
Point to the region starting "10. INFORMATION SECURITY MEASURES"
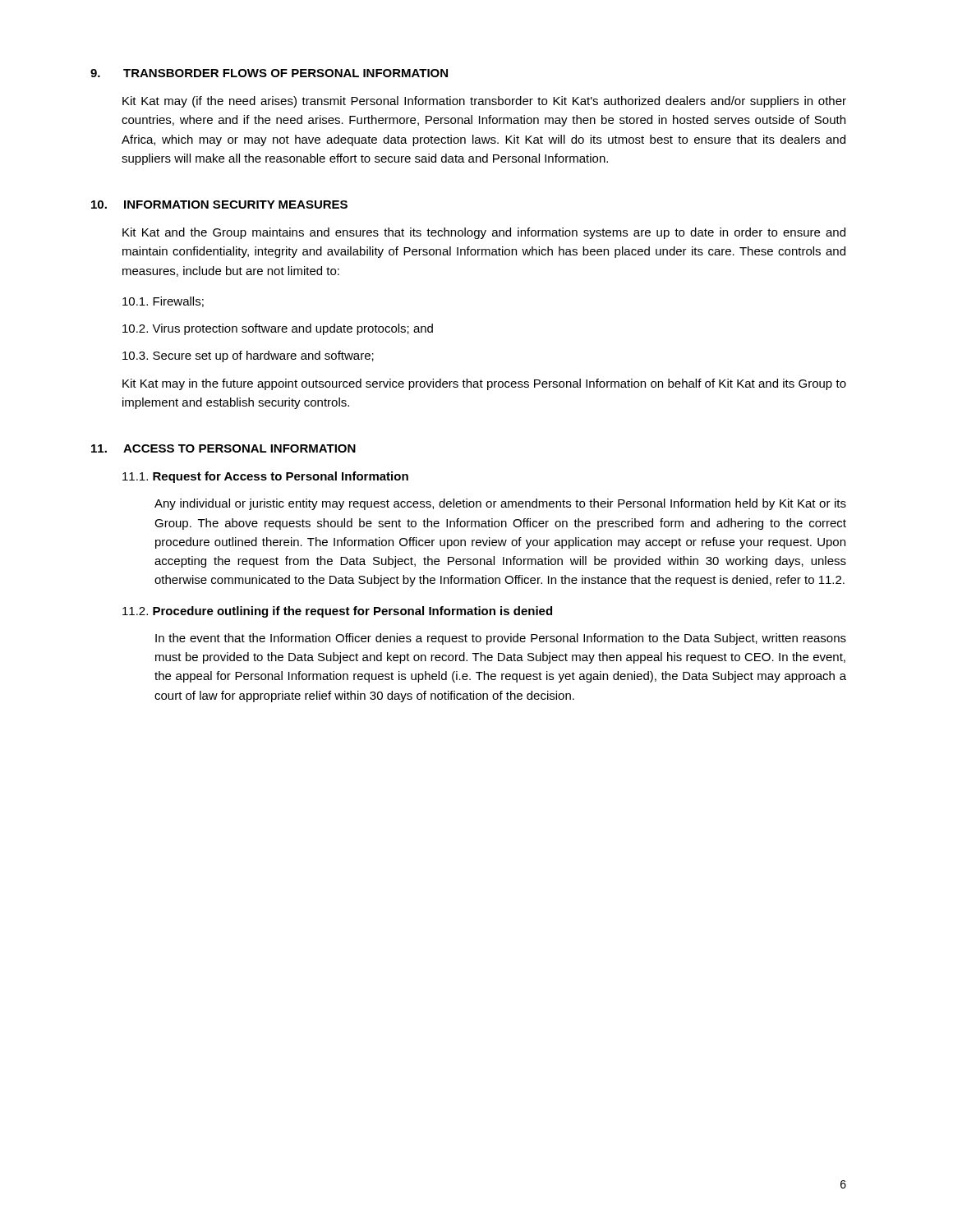(219, 204)
